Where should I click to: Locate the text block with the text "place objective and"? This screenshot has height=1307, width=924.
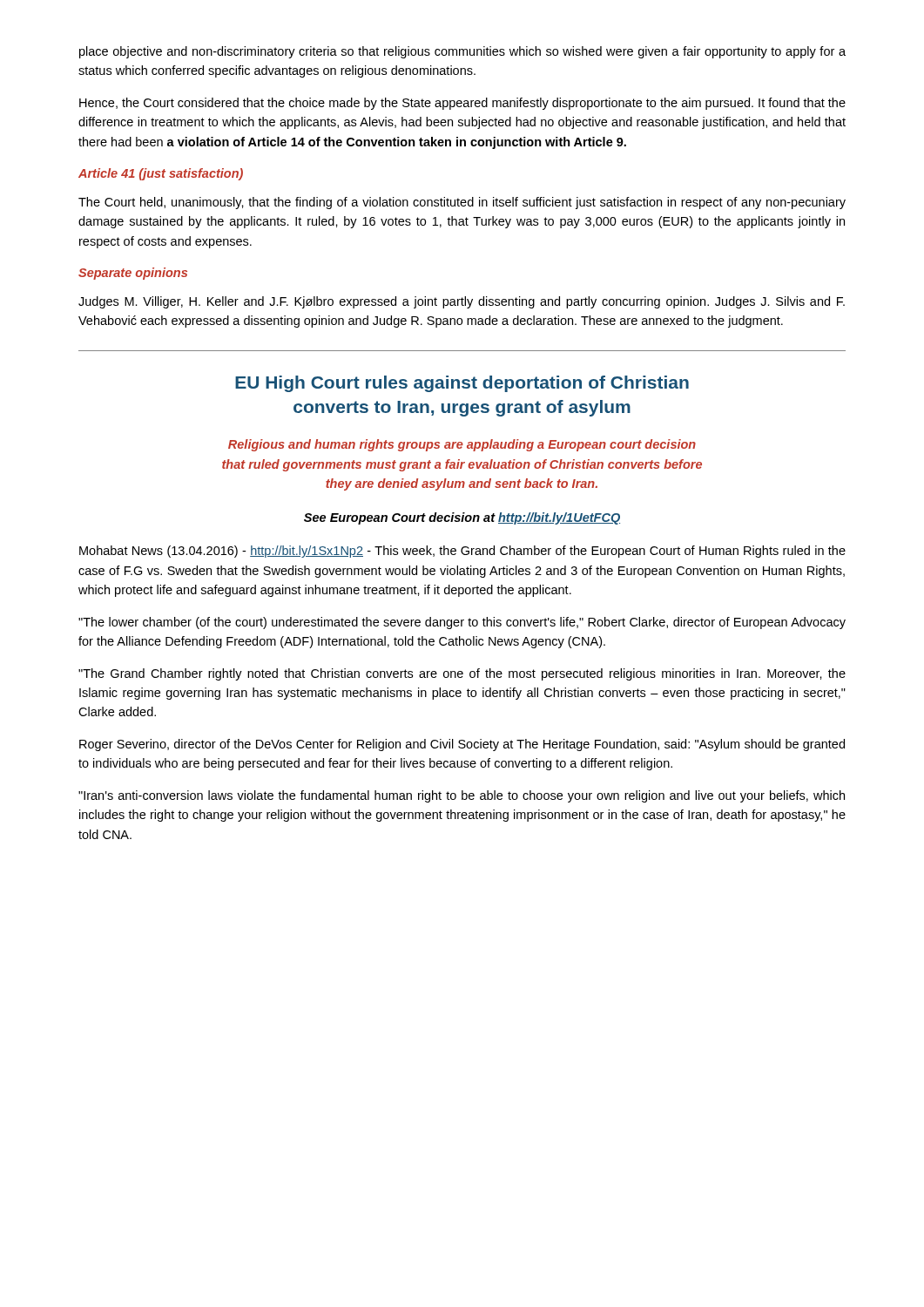click(x=462, y=61)
